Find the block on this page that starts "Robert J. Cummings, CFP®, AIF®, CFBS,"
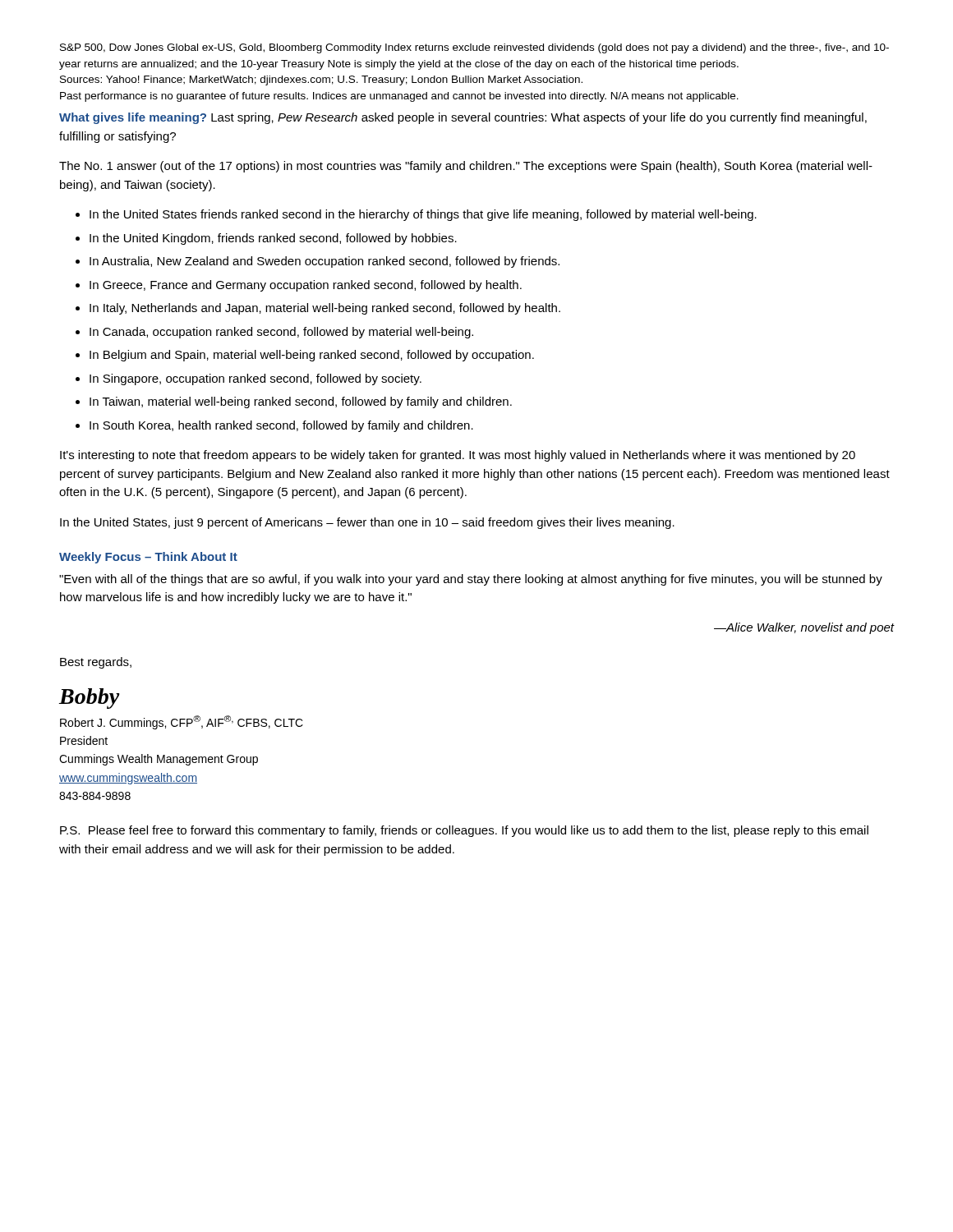Viewport: 953px width, 1232px height. [x=182, y=722]
